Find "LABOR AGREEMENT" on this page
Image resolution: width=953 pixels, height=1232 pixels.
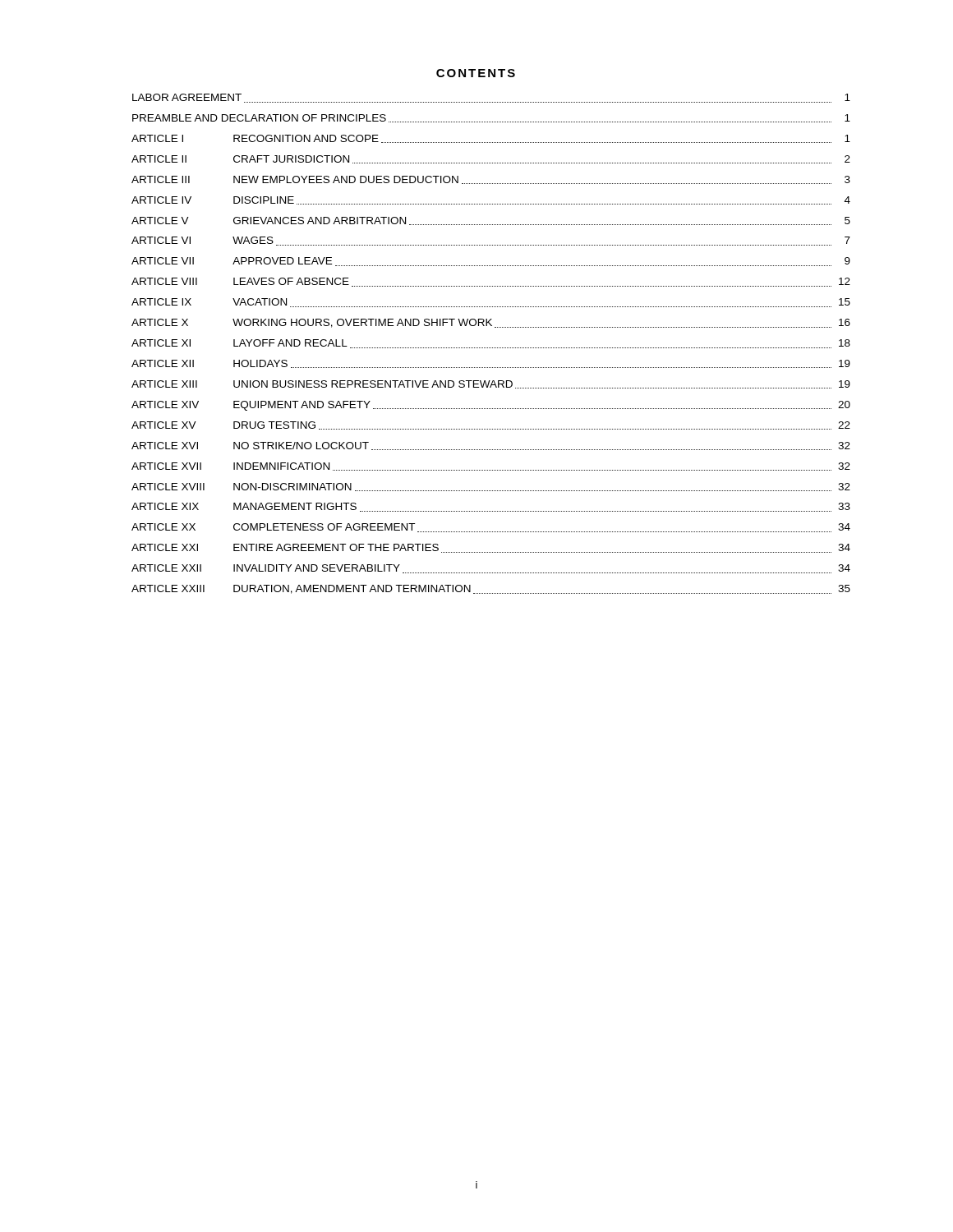(491, 98)
